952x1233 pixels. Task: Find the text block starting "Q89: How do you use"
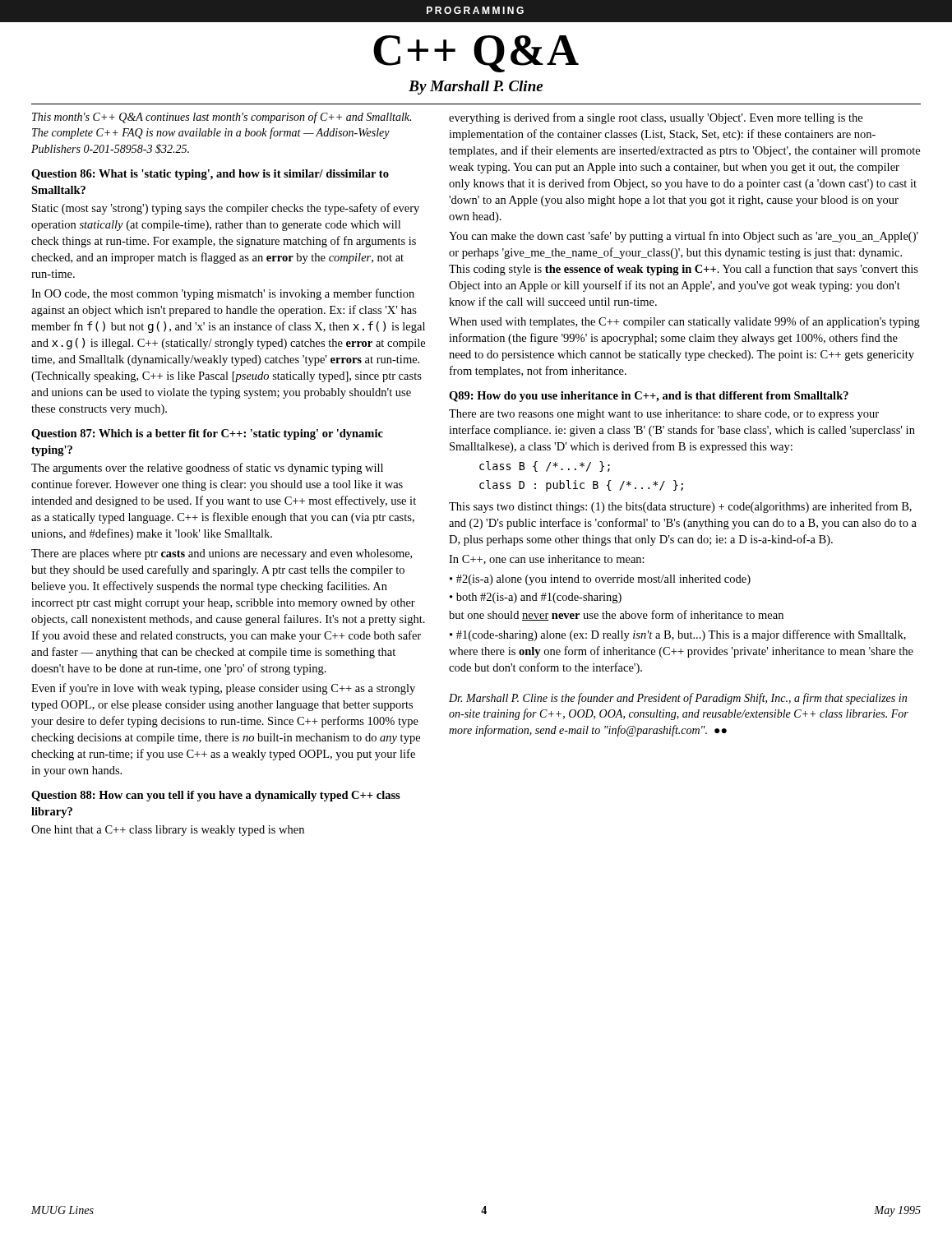click(649, 396)
